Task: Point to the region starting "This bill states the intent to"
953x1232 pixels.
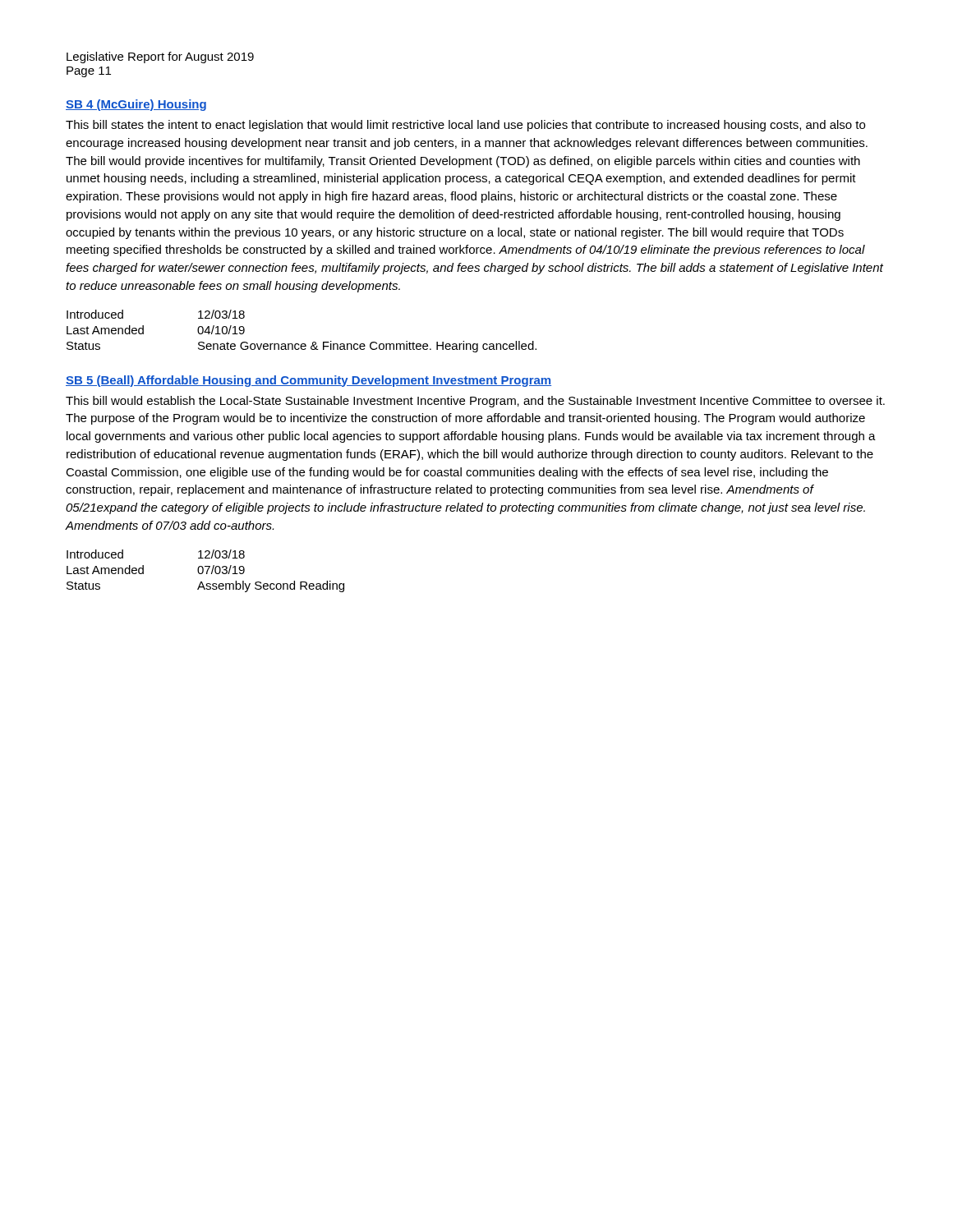Action: 474,205
